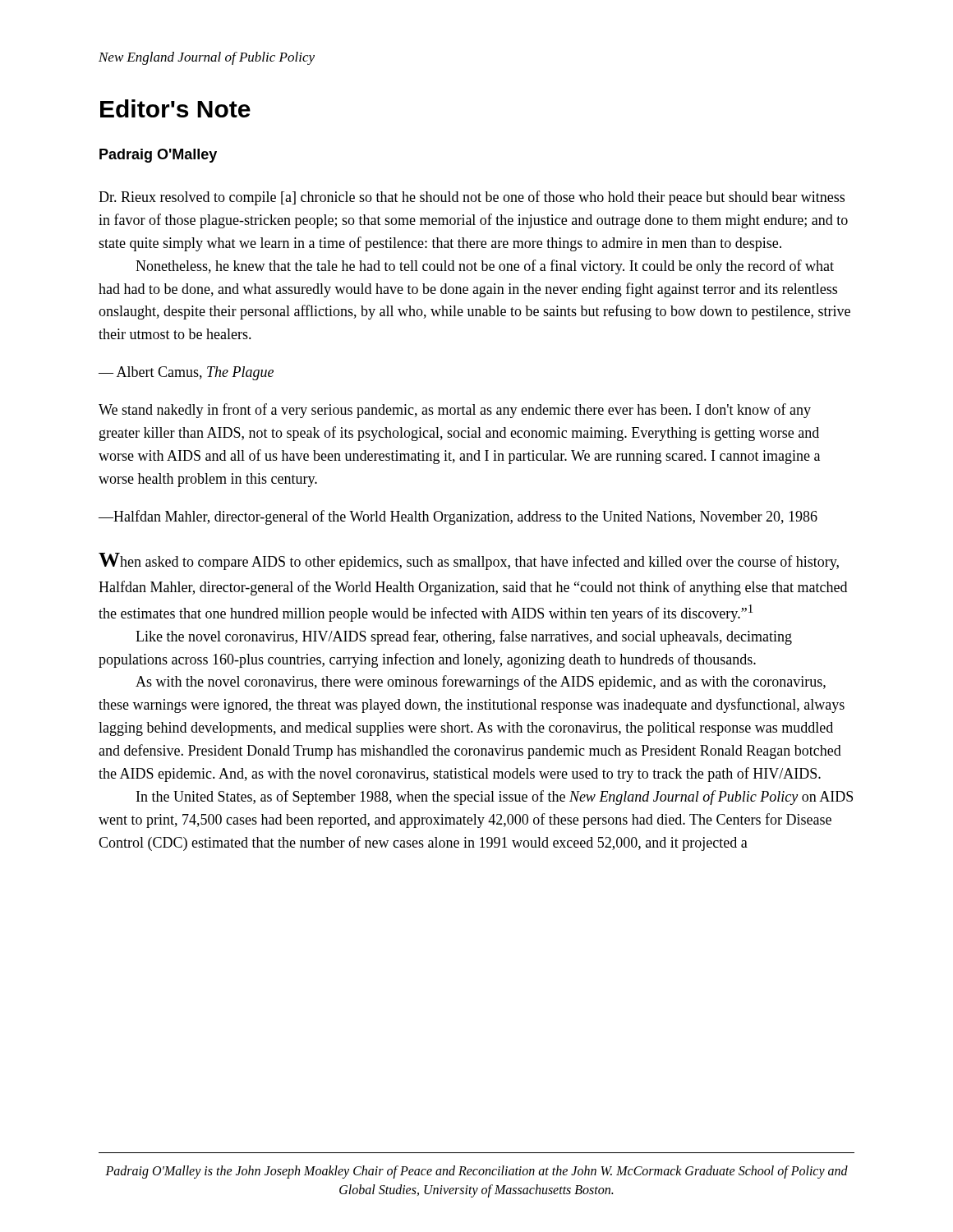Point to the block beginning "Dr. Rieux resolved to compile"

[x=476, y=268]
